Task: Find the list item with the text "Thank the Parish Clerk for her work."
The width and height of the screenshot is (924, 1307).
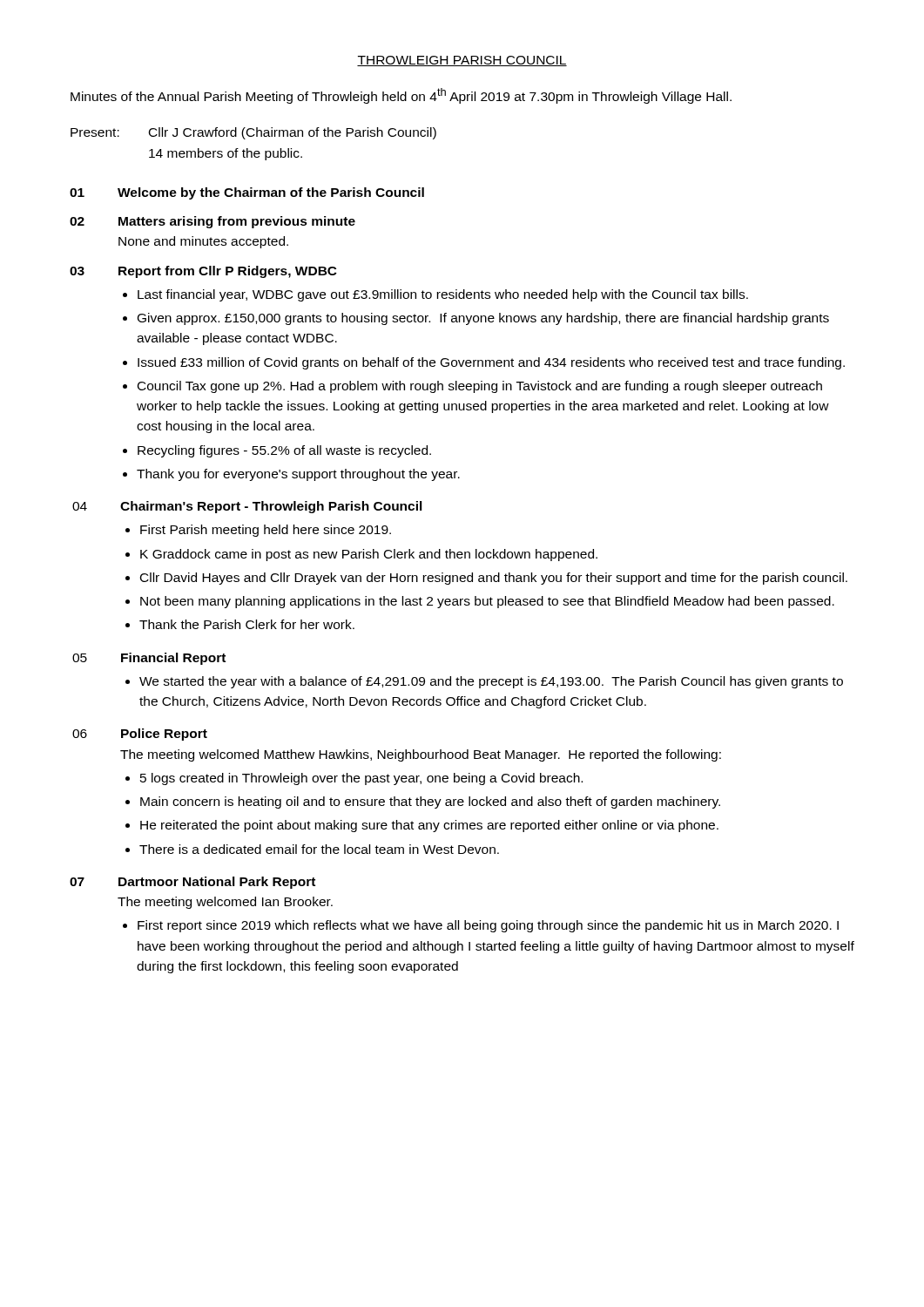Action: tap(247, 625)
